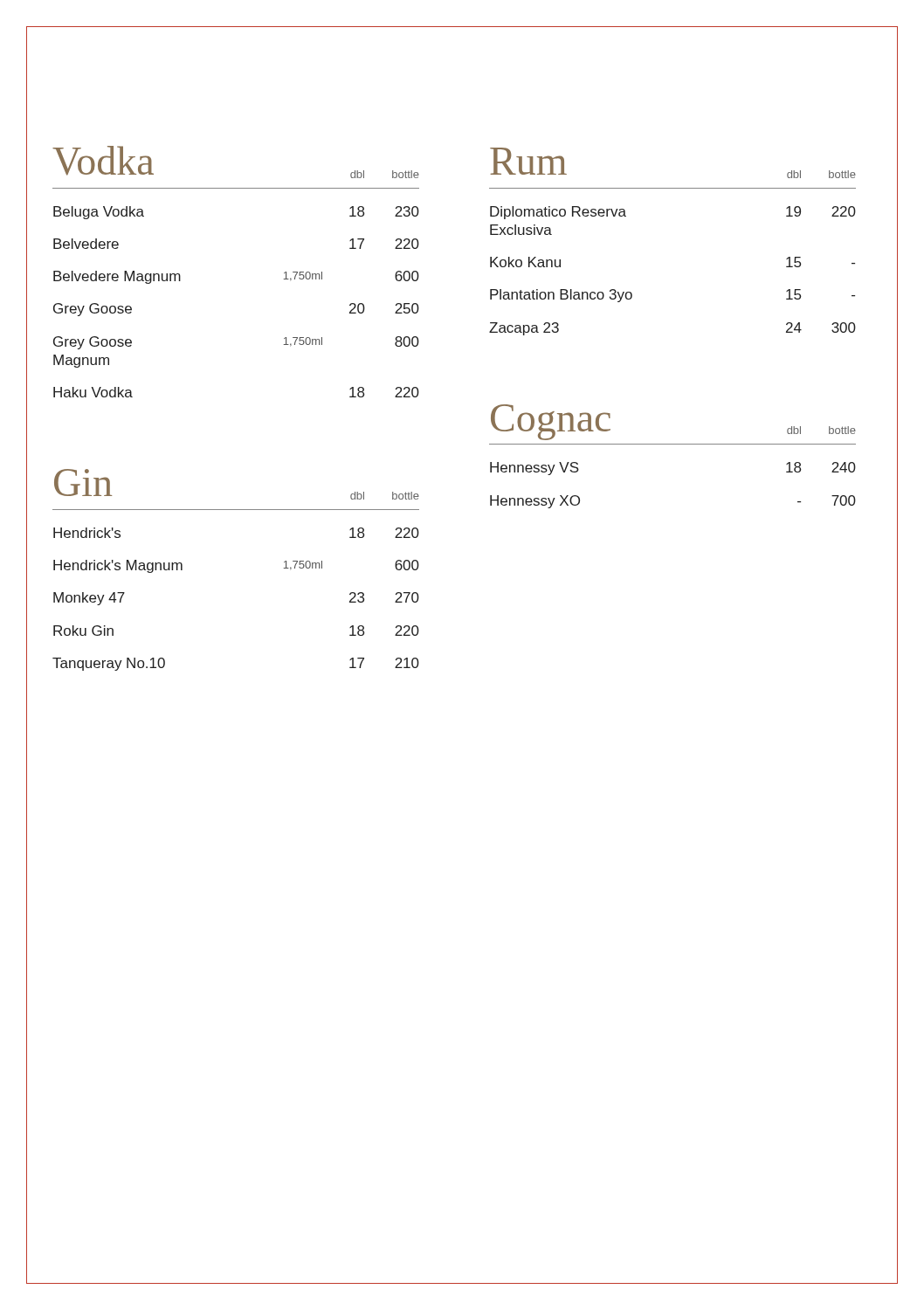Find the table that mentions "Cognac dbl bottle"
Screen dimensions: 1310x924
point(672,457)
